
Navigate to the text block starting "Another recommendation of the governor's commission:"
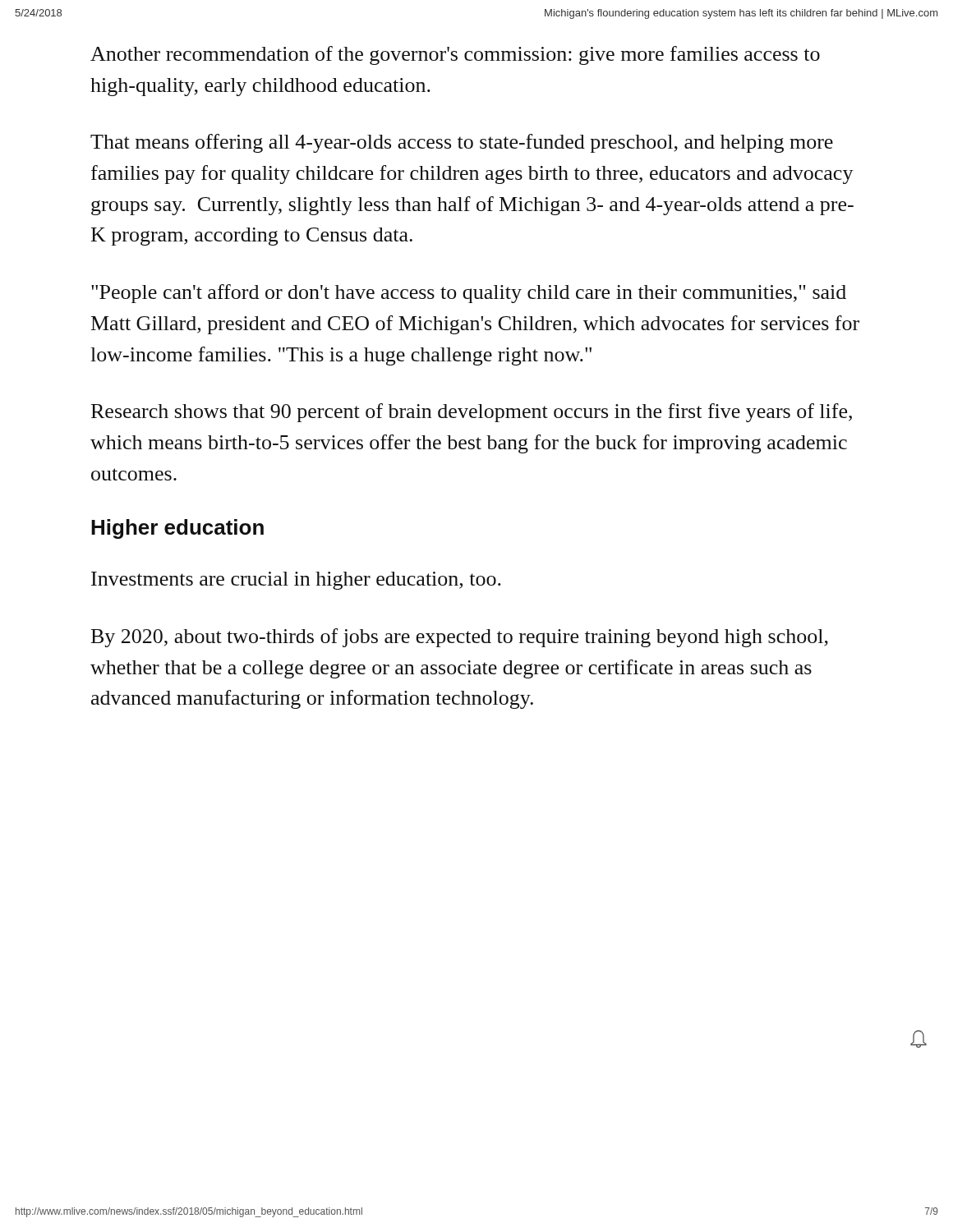[x=455, y=69]
